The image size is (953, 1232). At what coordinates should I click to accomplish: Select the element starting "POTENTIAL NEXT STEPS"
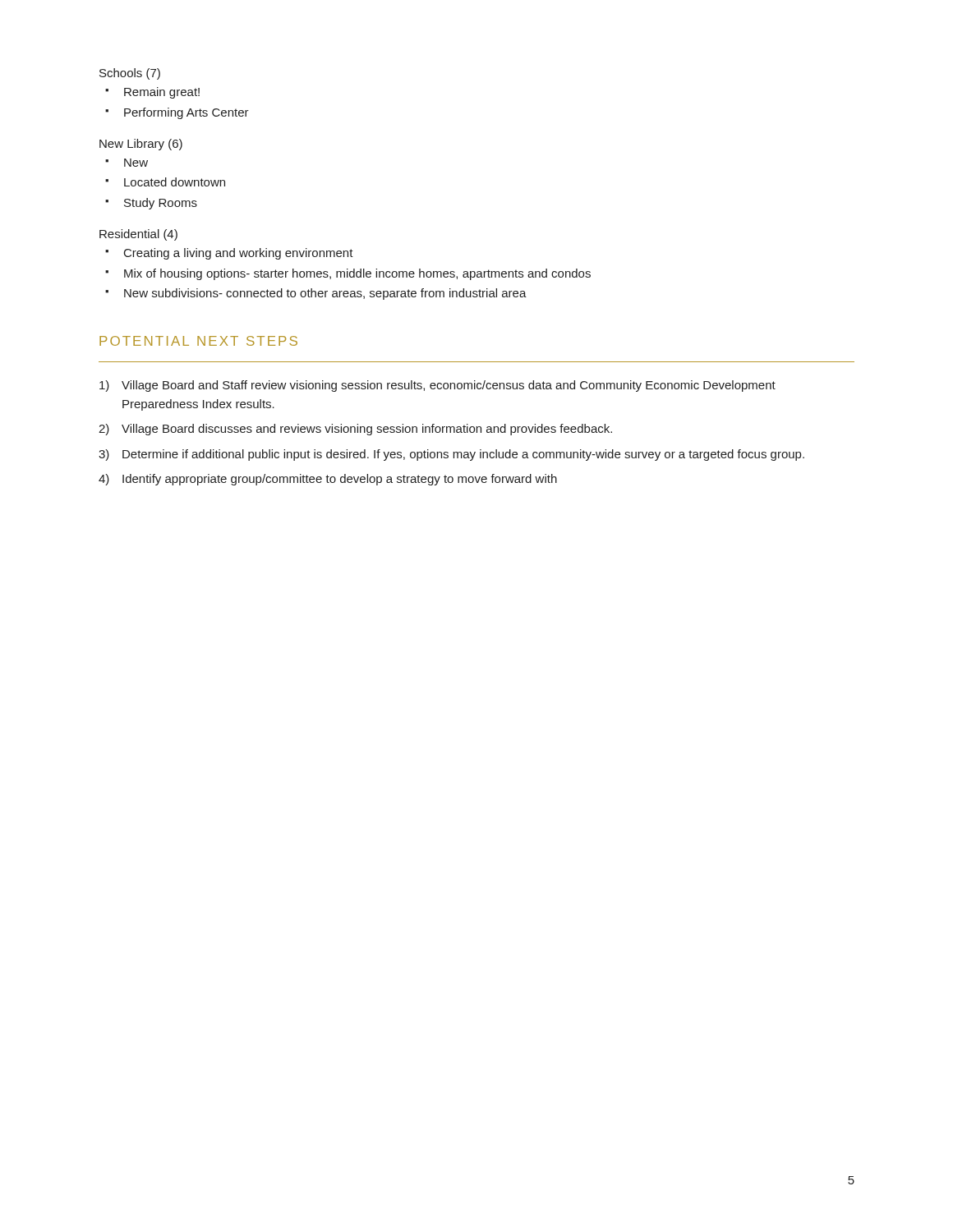point(199,341)
